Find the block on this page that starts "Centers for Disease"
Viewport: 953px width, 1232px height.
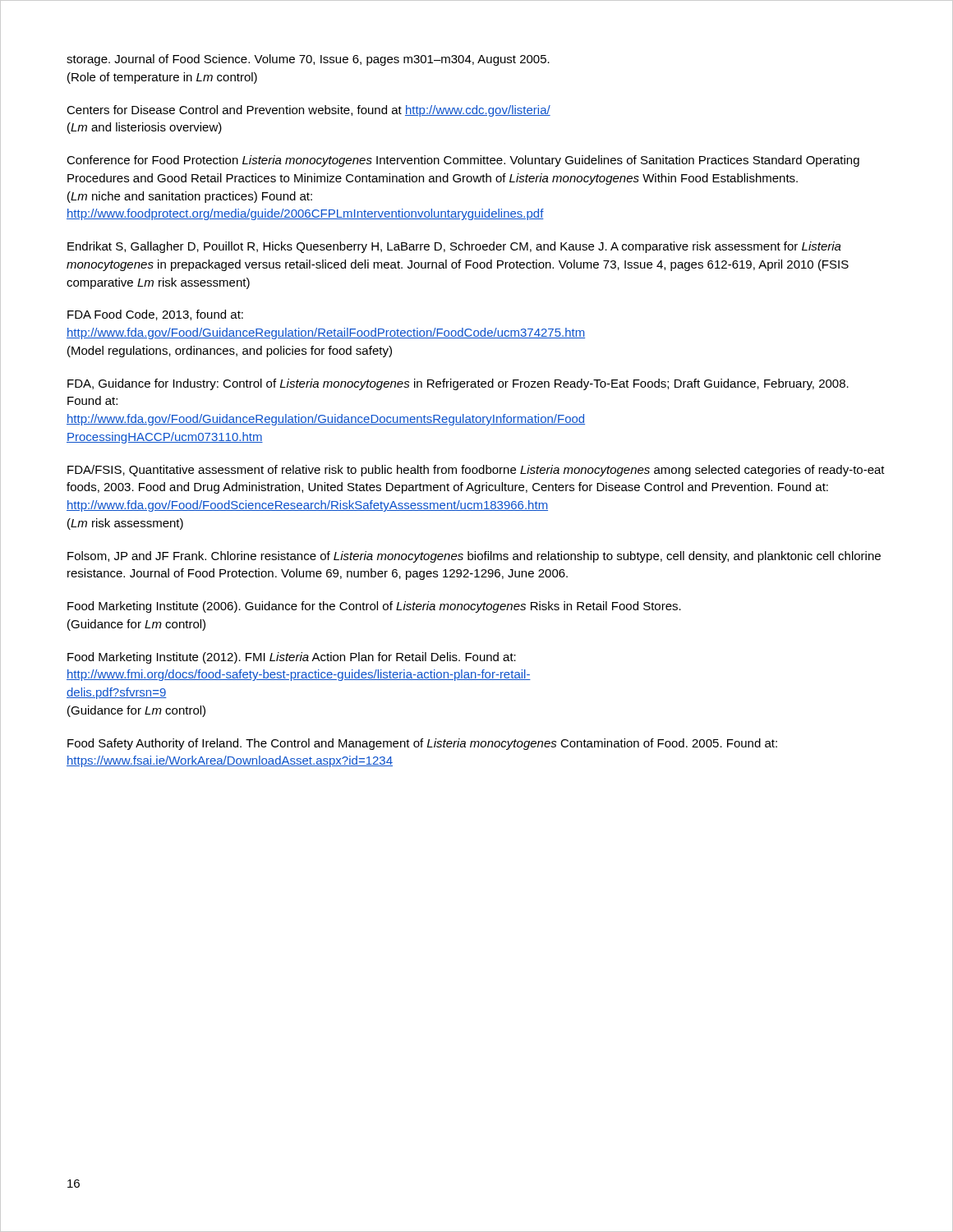click(308, 118)
